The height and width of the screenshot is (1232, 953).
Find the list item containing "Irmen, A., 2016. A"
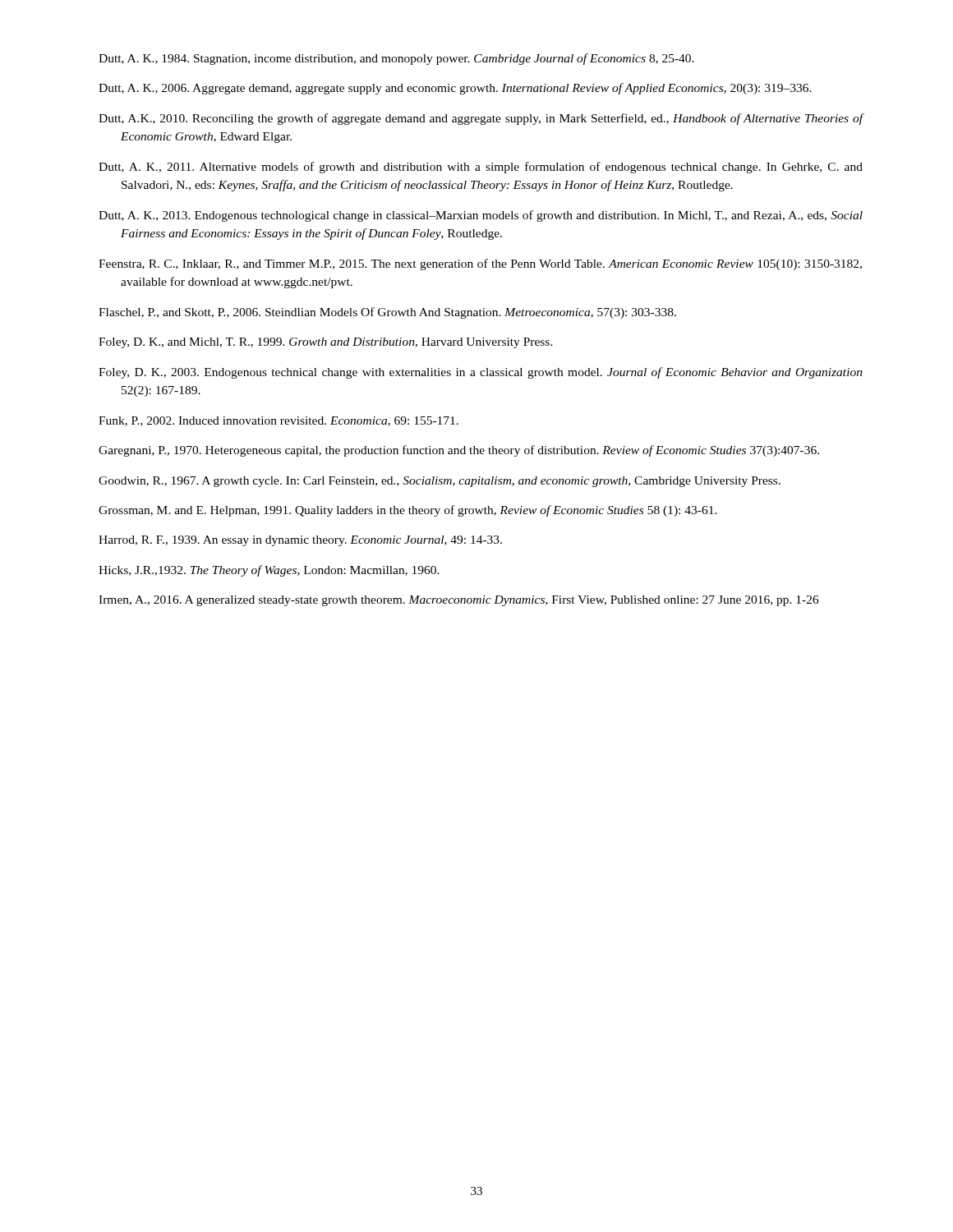[459, 599]
